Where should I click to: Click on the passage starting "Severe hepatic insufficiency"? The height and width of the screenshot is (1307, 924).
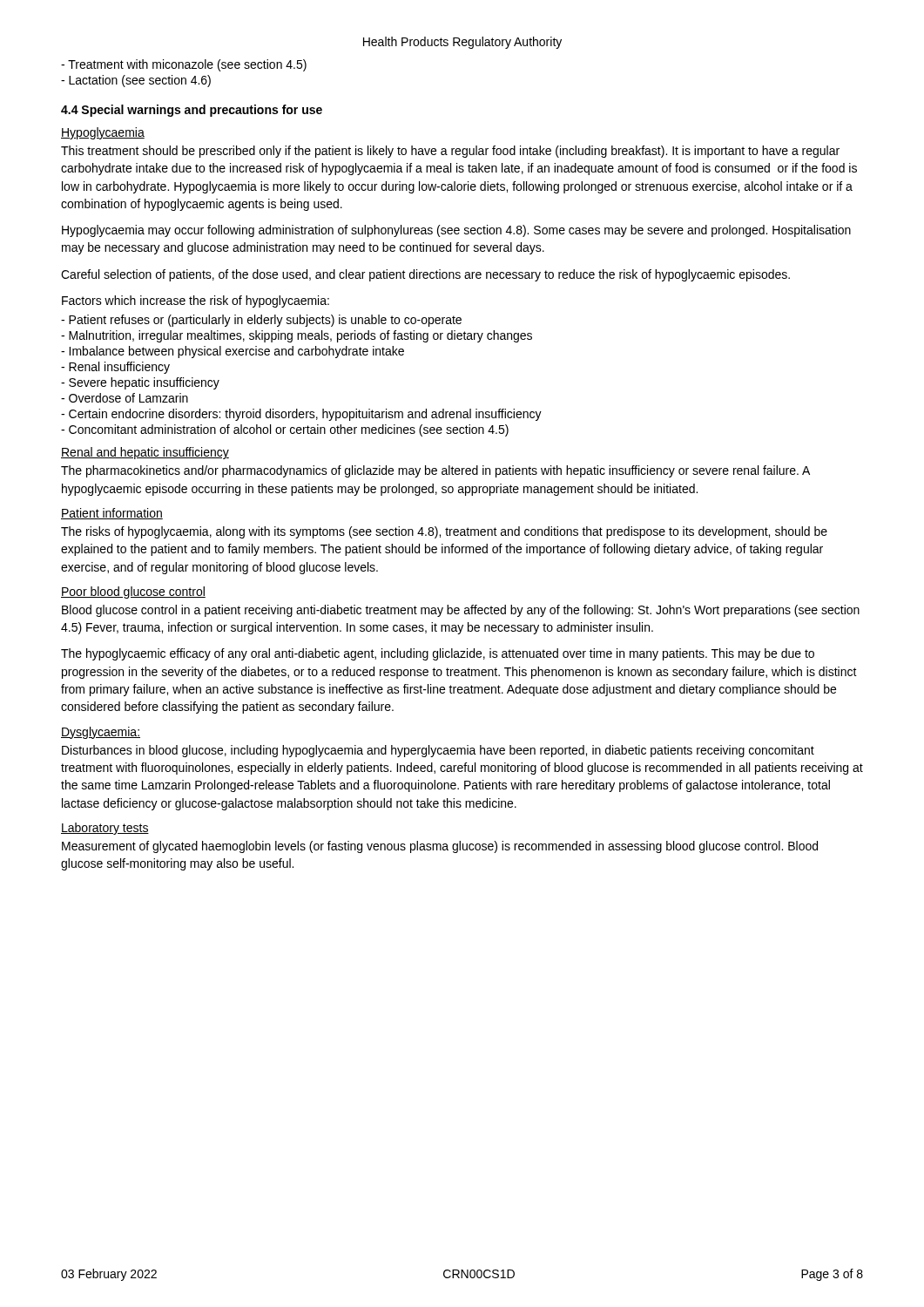[x=140, y=383]
